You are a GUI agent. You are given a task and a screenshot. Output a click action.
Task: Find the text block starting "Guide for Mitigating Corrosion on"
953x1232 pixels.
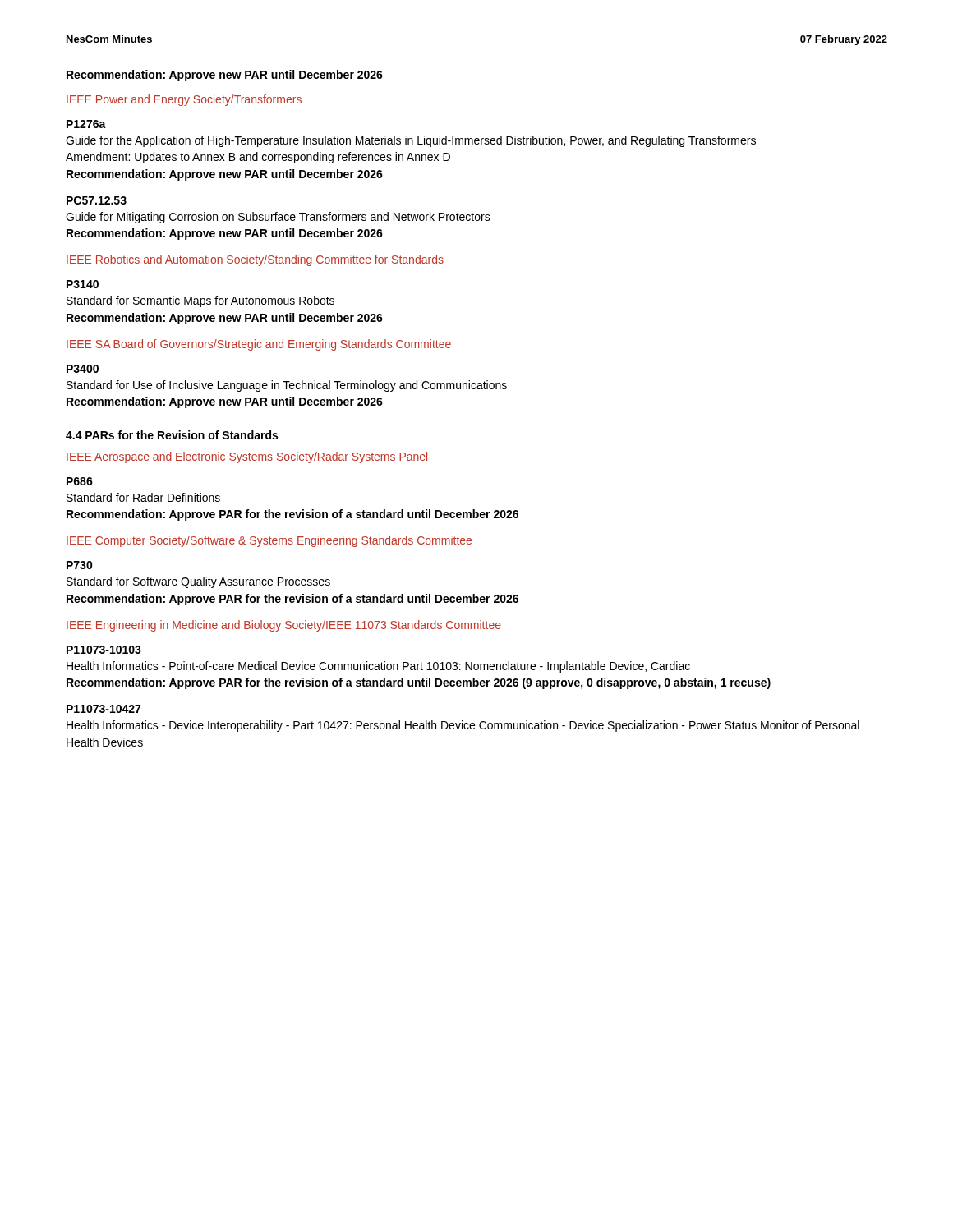point(476,225)
